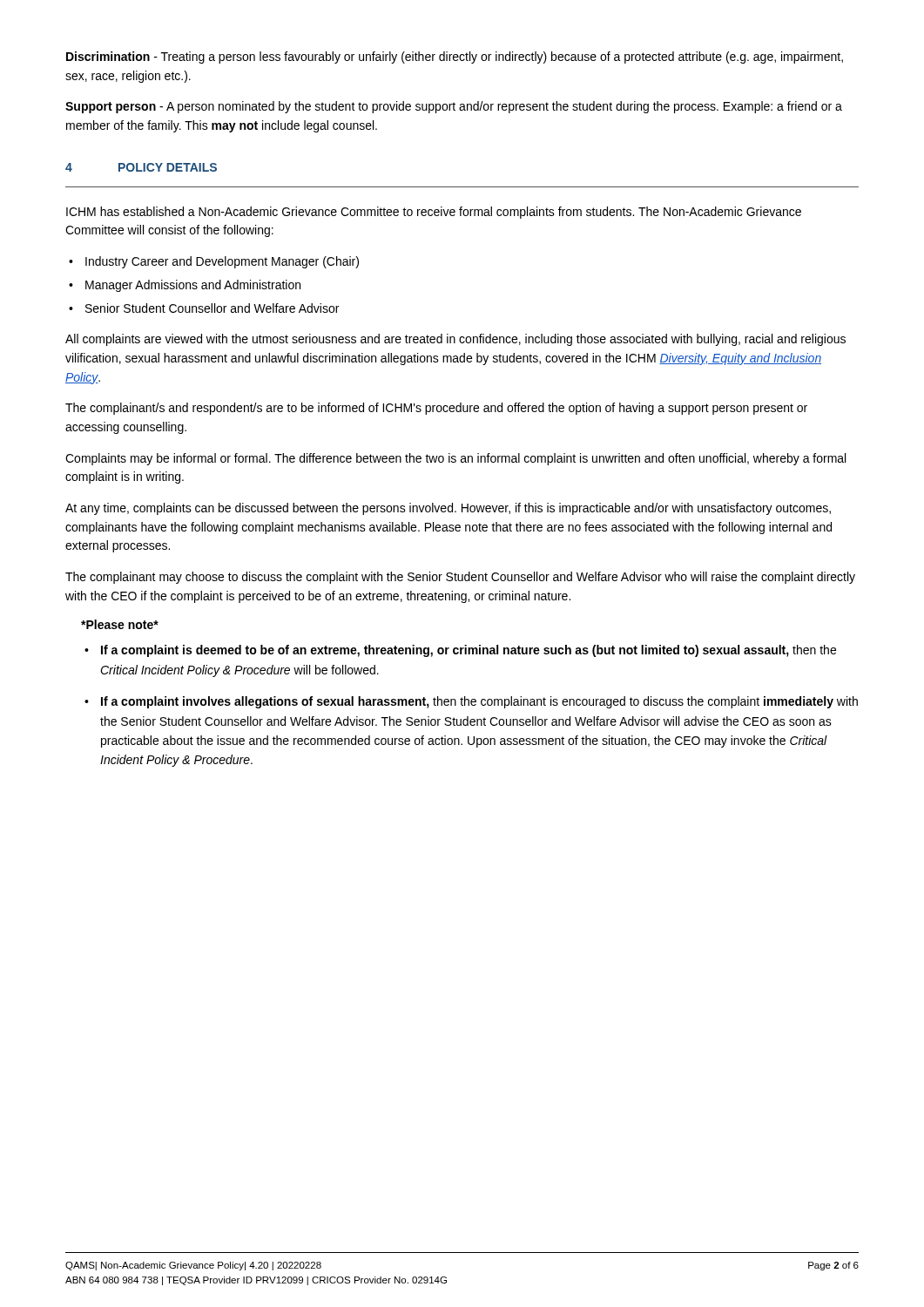Click where it says "Manager Admissions and Administration"

pyautogui.click(x=193, y=285)
